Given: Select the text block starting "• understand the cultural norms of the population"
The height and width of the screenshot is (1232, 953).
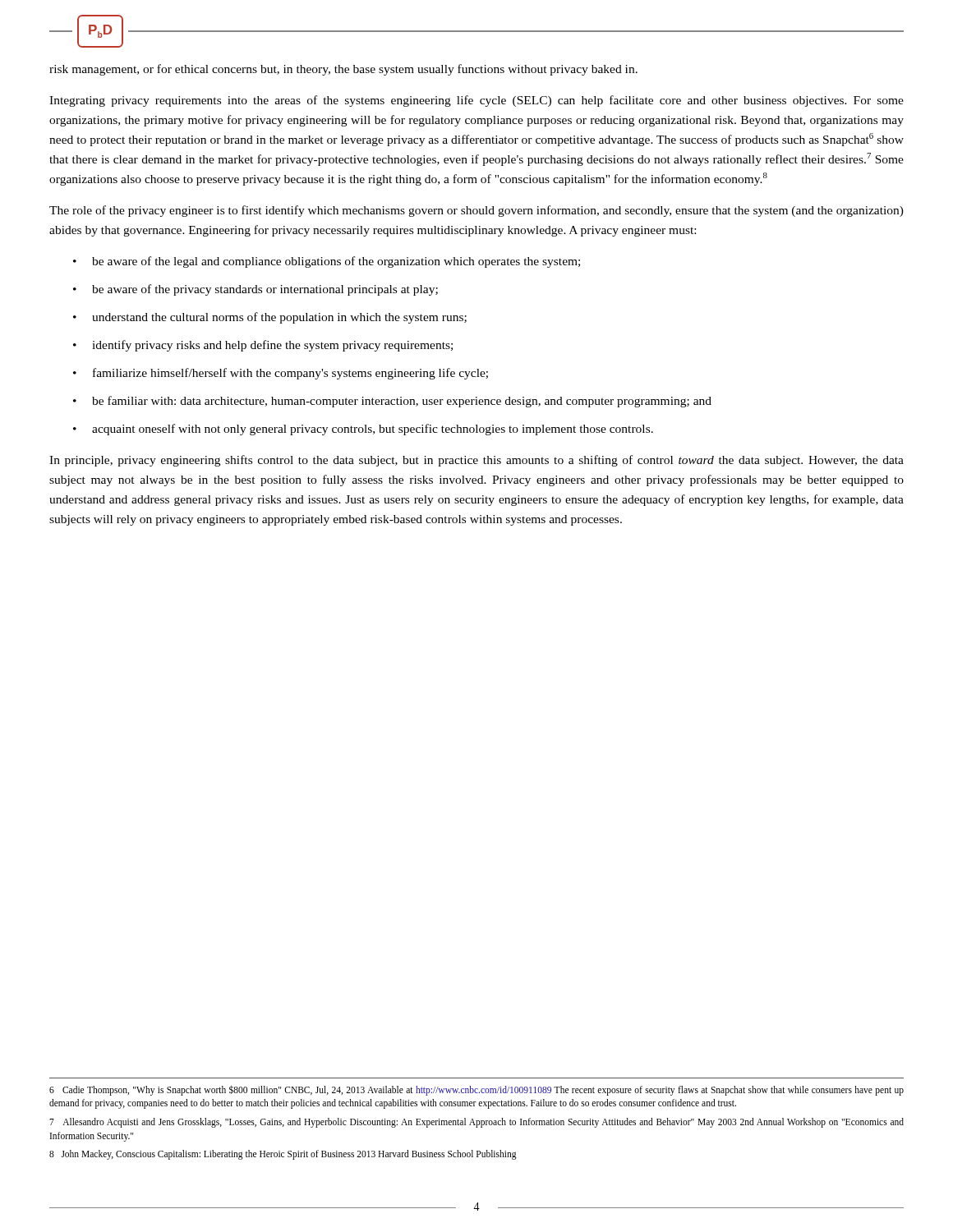Looking at the screenshot, I should coord(270,318).
